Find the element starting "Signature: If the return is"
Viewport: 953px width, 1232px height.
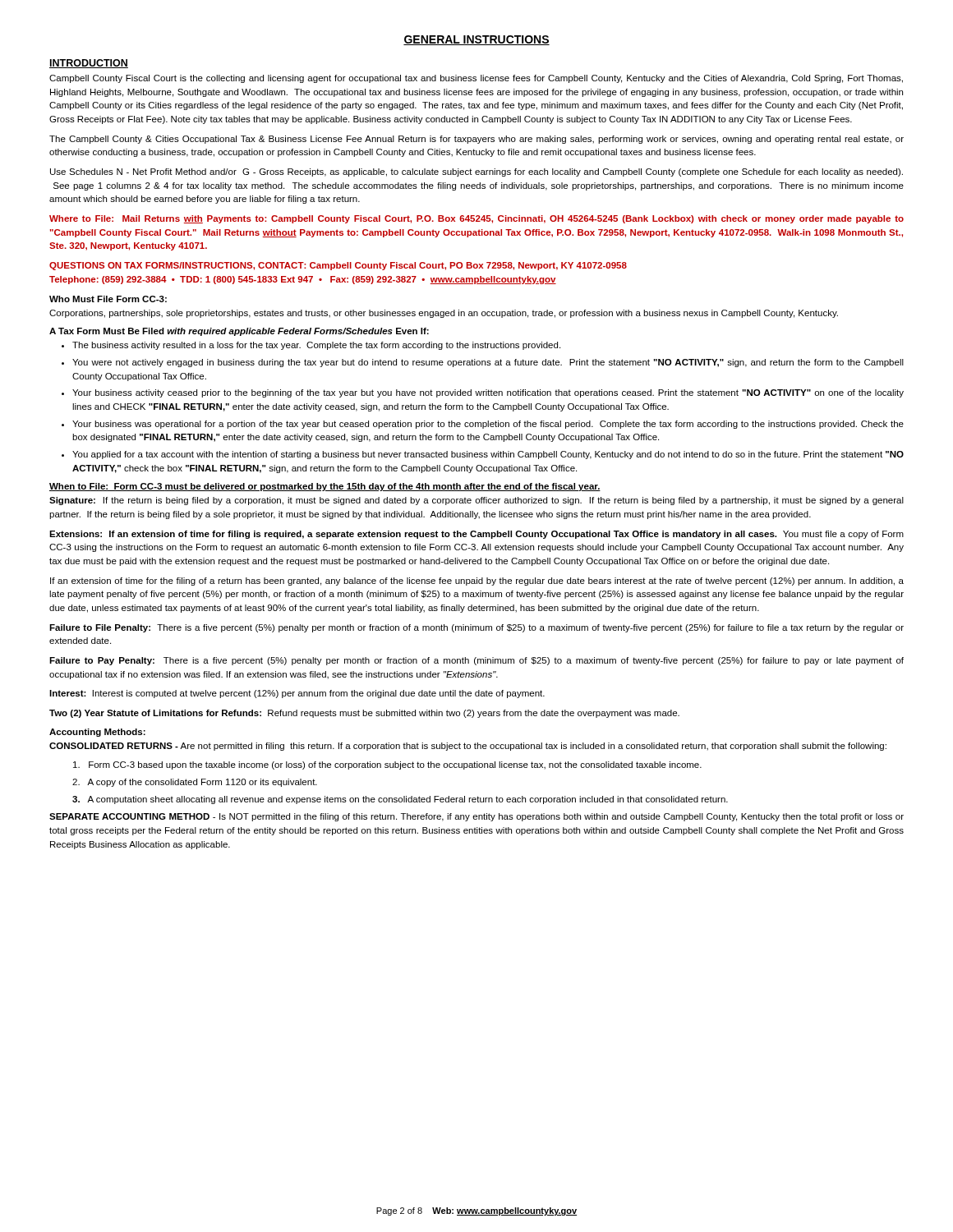[476, 507]
